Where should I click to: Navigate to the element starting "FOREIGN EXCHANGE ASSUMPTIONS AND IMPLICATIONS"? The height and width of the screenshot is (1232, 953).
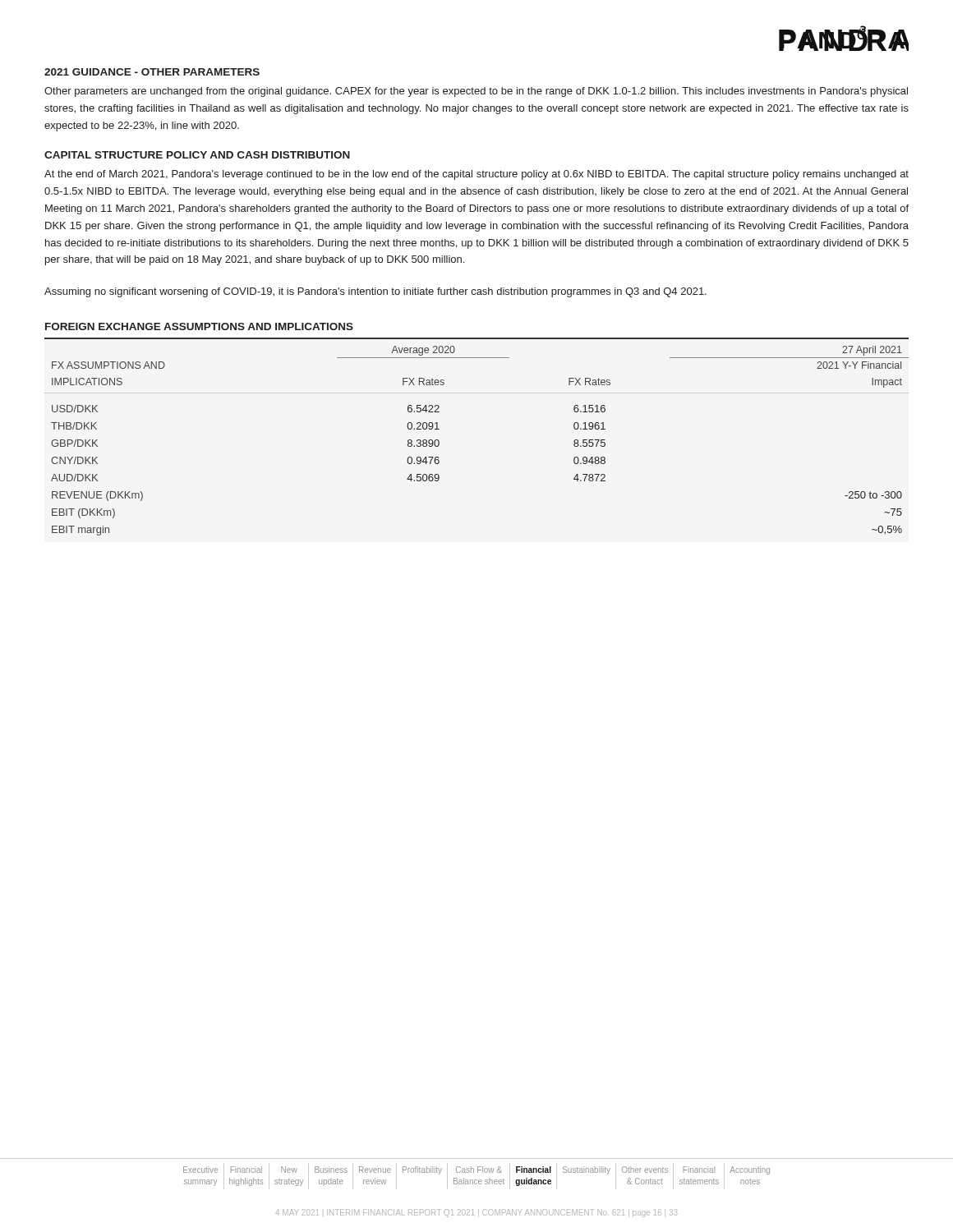click(199, 326)
